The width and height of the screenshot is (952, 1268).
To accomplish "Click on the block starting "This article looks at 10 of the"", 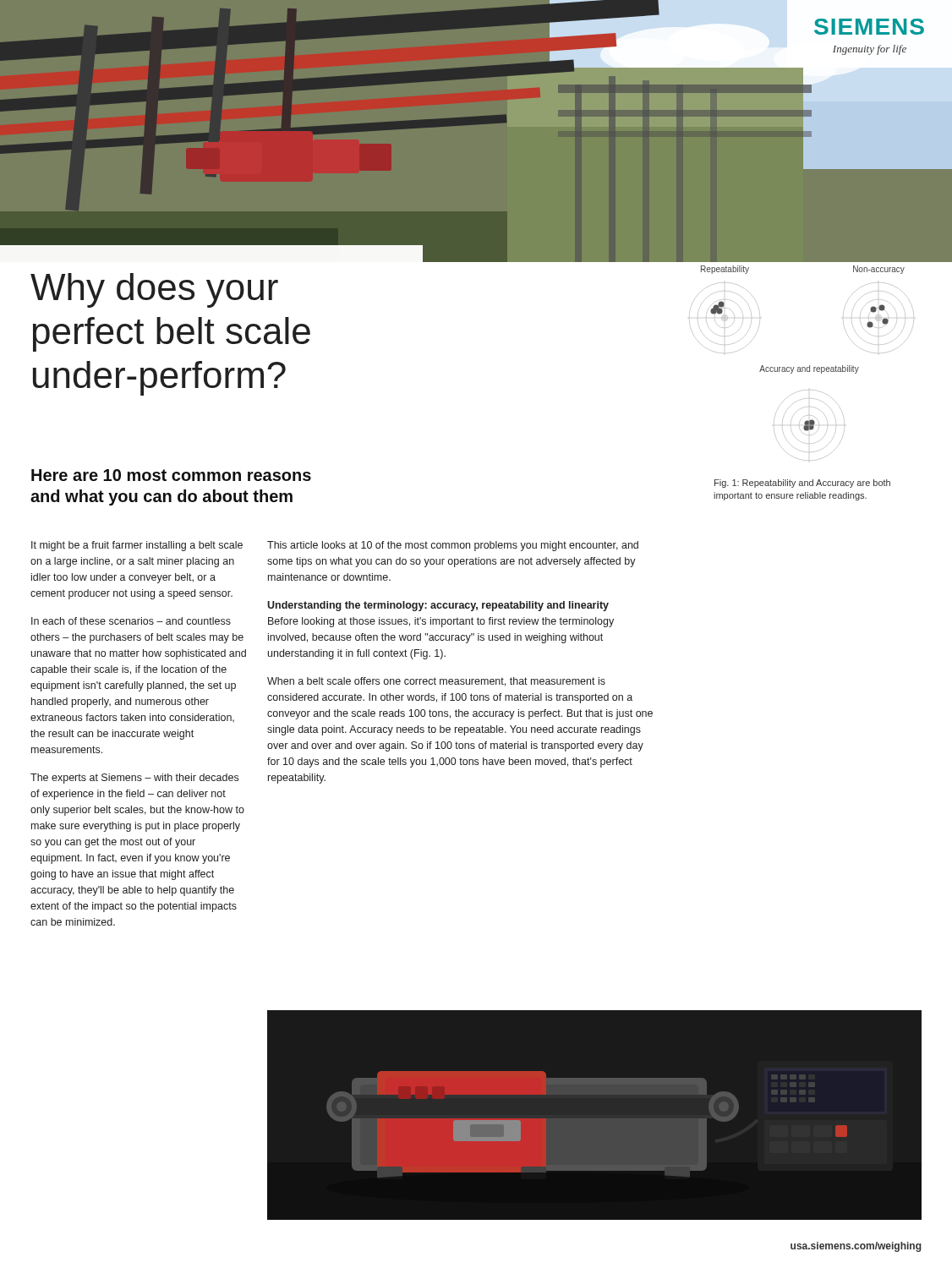I will pos(462,562).
